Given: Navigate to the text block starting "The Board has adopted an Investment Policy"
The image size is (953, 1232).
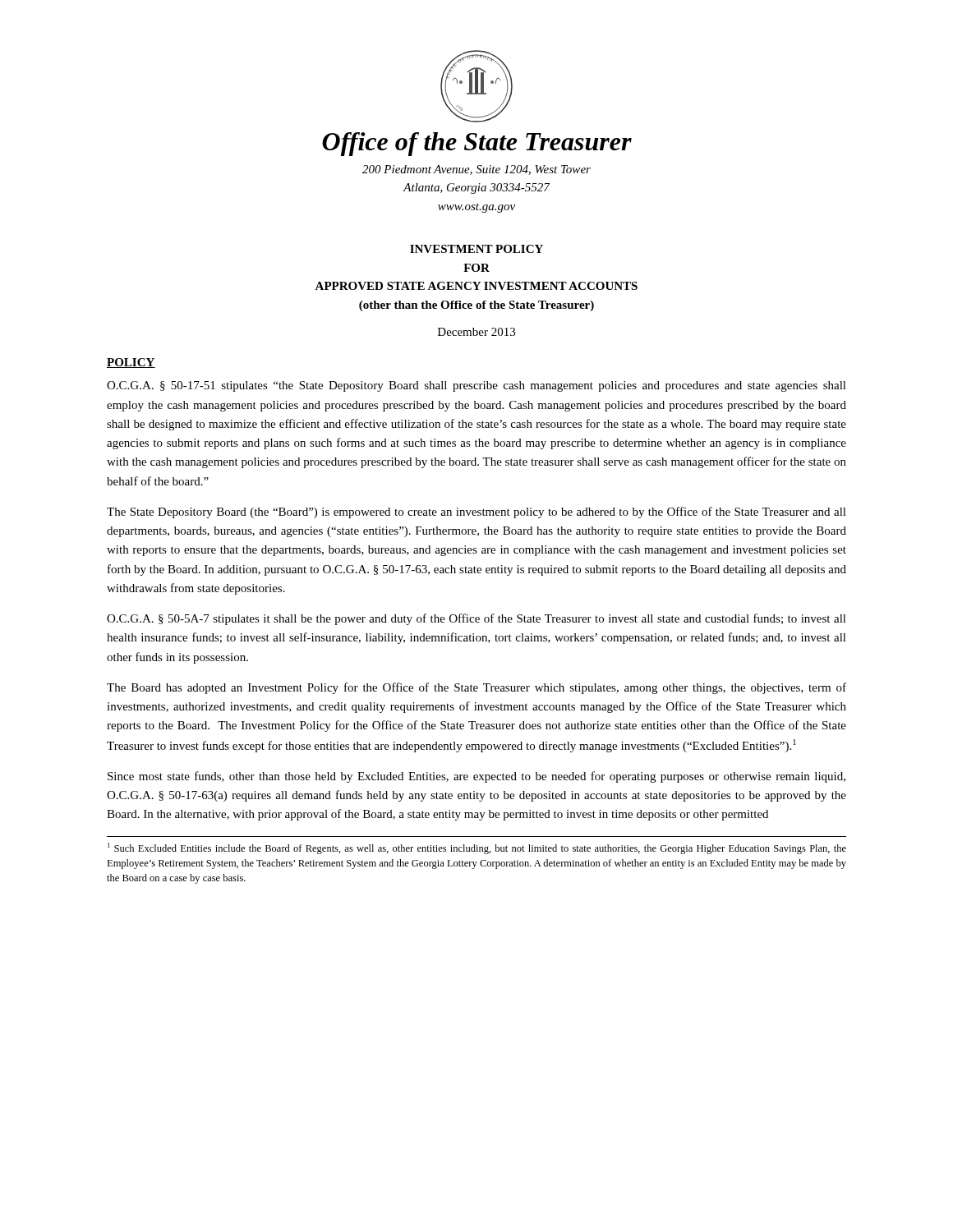Looking at the screenshot, I should [476, 716].
